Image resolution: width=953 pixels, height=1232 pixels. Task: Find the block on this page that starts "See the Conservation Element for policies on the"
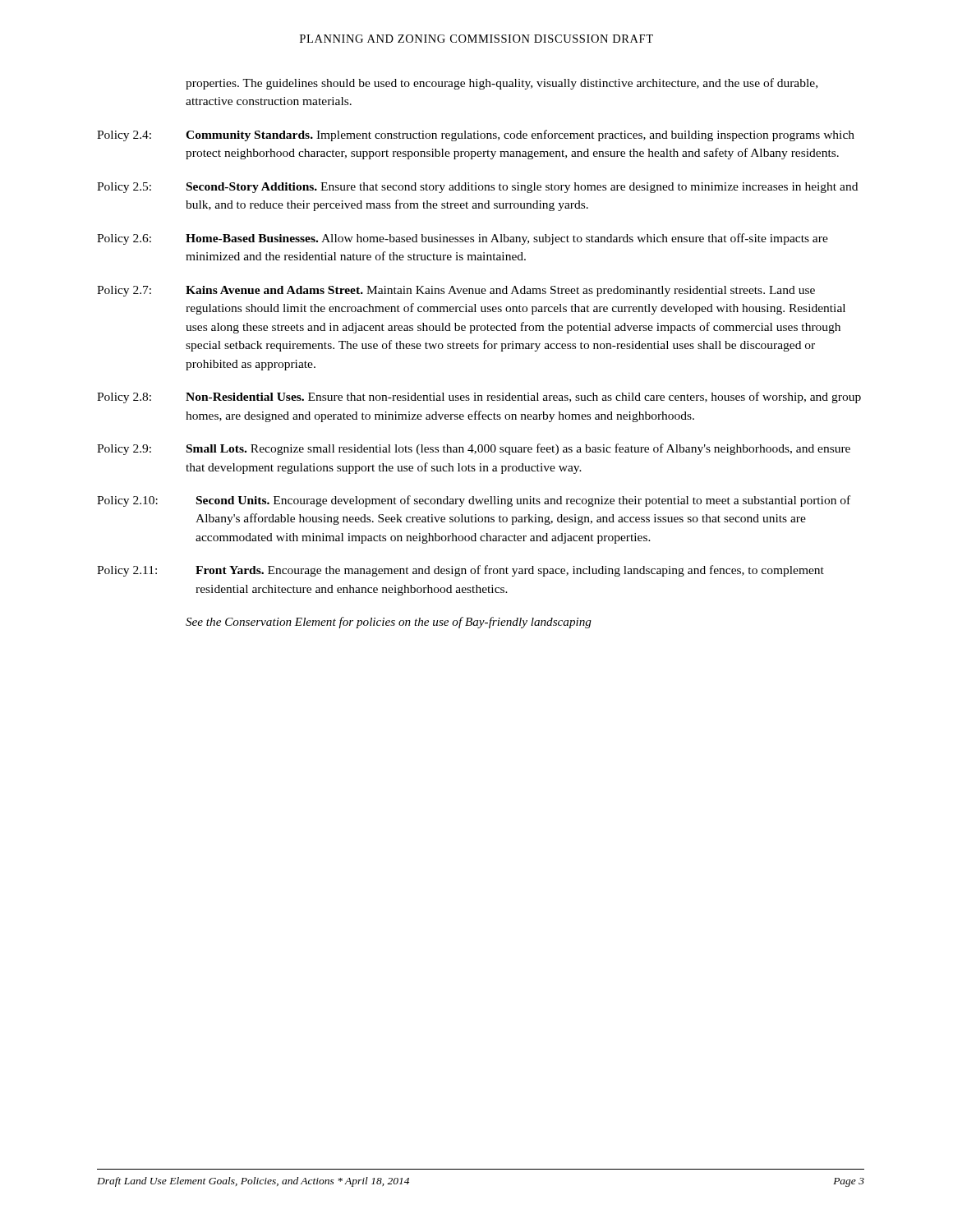389,622
